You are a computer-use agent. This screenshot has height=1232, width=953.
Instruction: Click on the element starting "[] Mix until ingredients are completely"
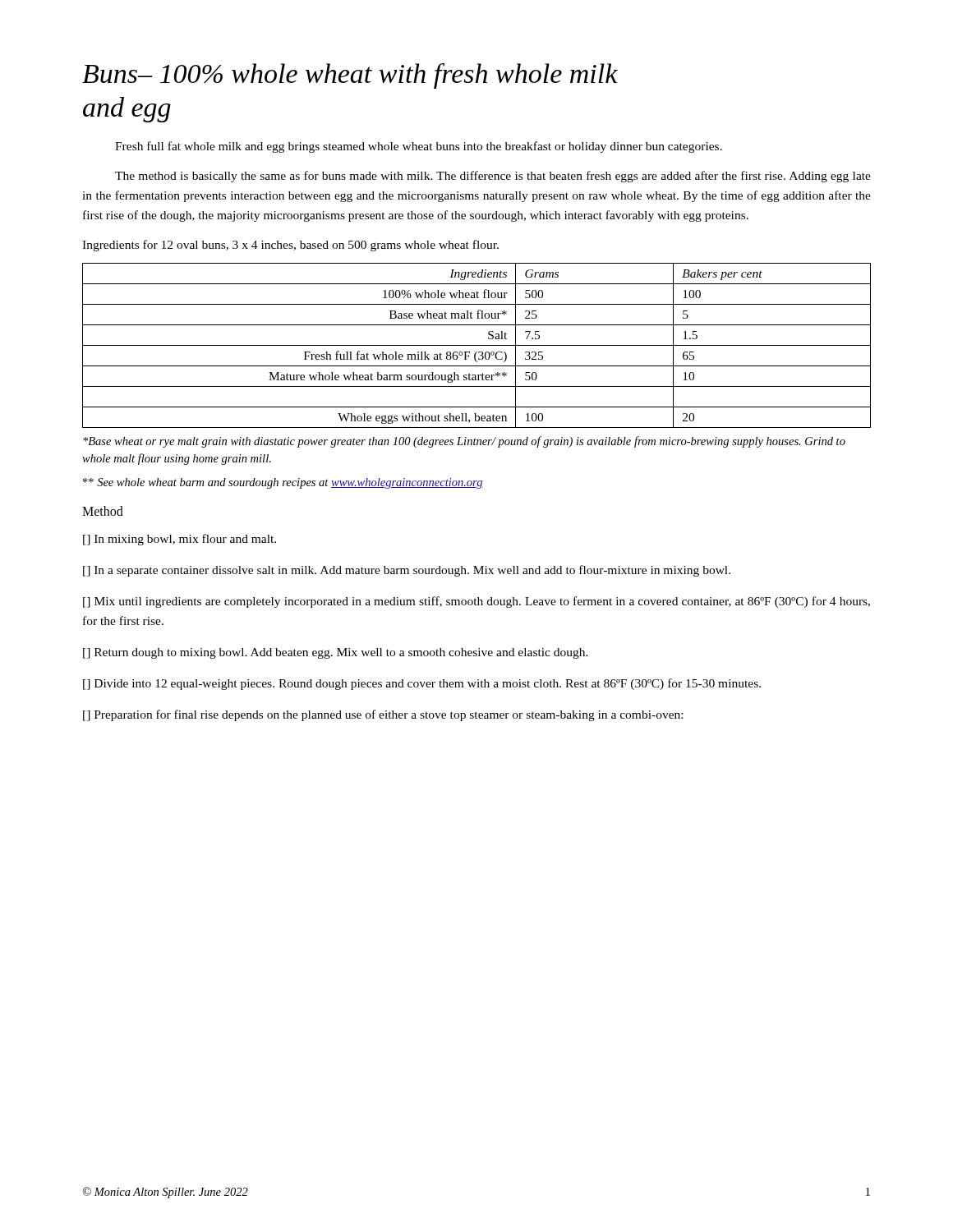pos(476,610)
